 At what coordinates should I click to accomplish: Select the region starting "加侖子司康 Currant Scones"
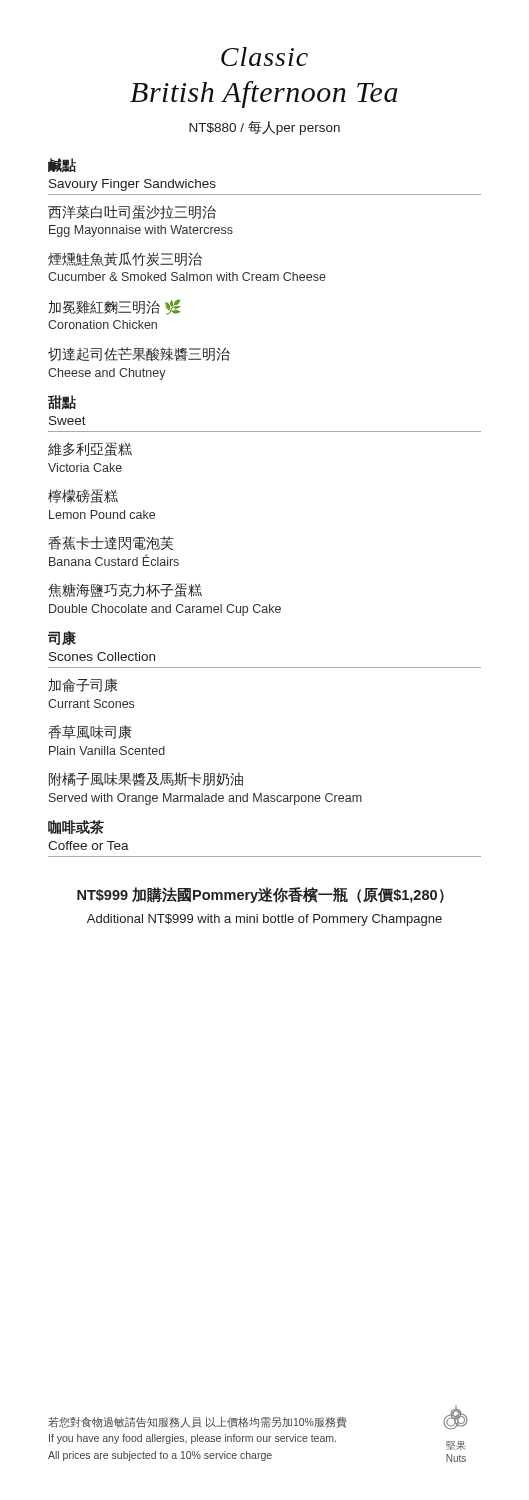coord(83,685)
